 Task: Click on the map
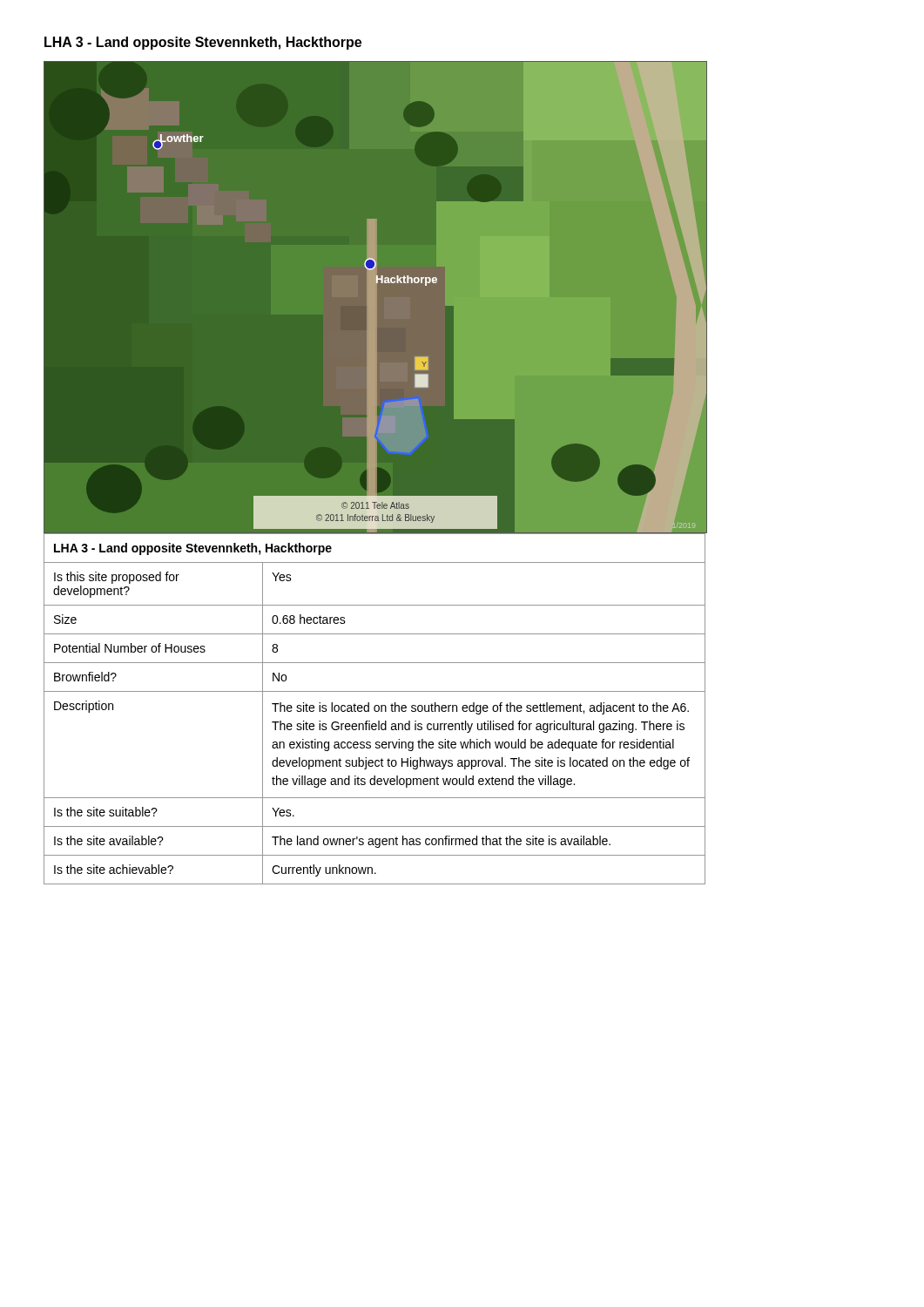tap(375, 297)
